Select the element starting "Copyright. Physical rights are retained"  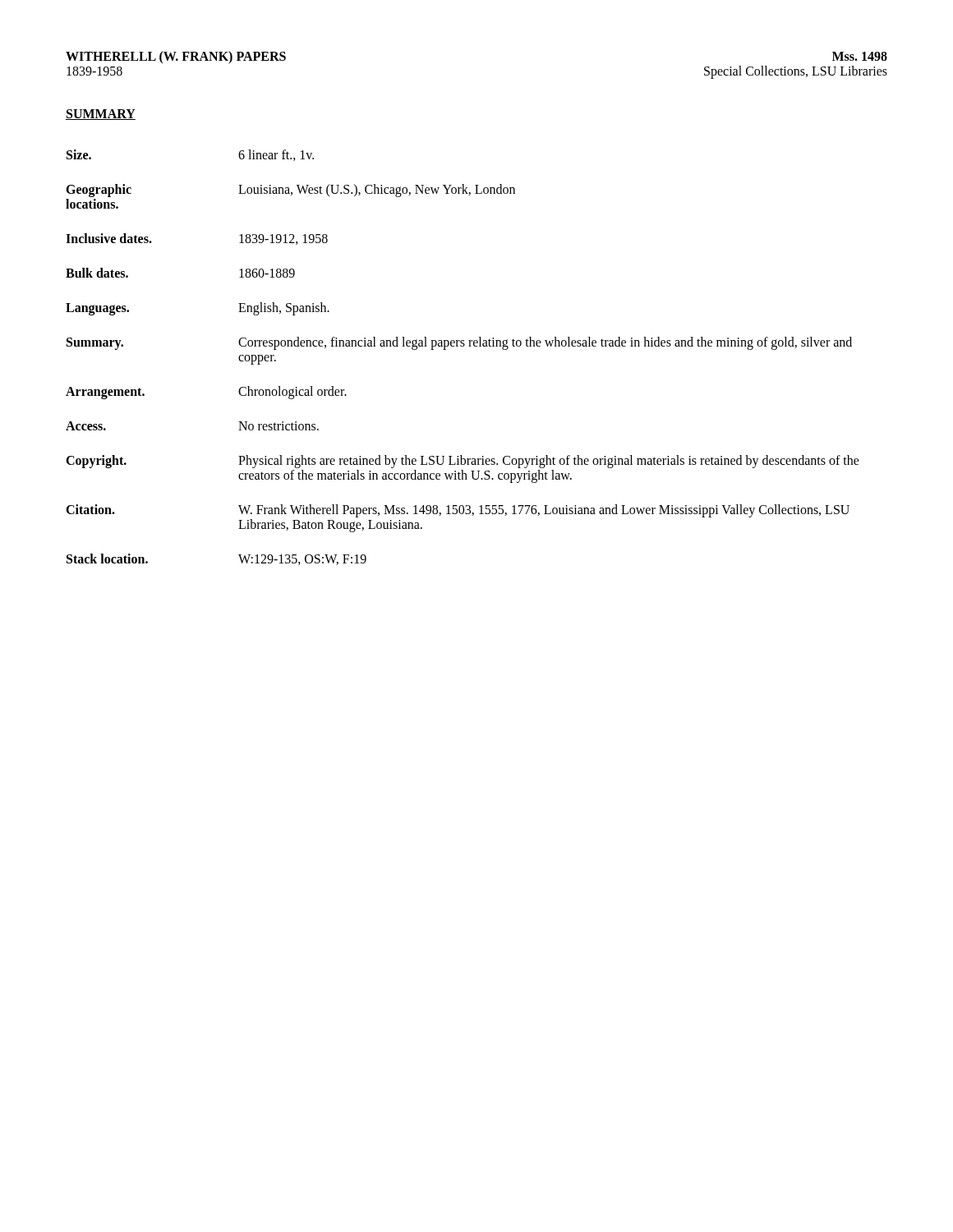[x=476, y=468]
